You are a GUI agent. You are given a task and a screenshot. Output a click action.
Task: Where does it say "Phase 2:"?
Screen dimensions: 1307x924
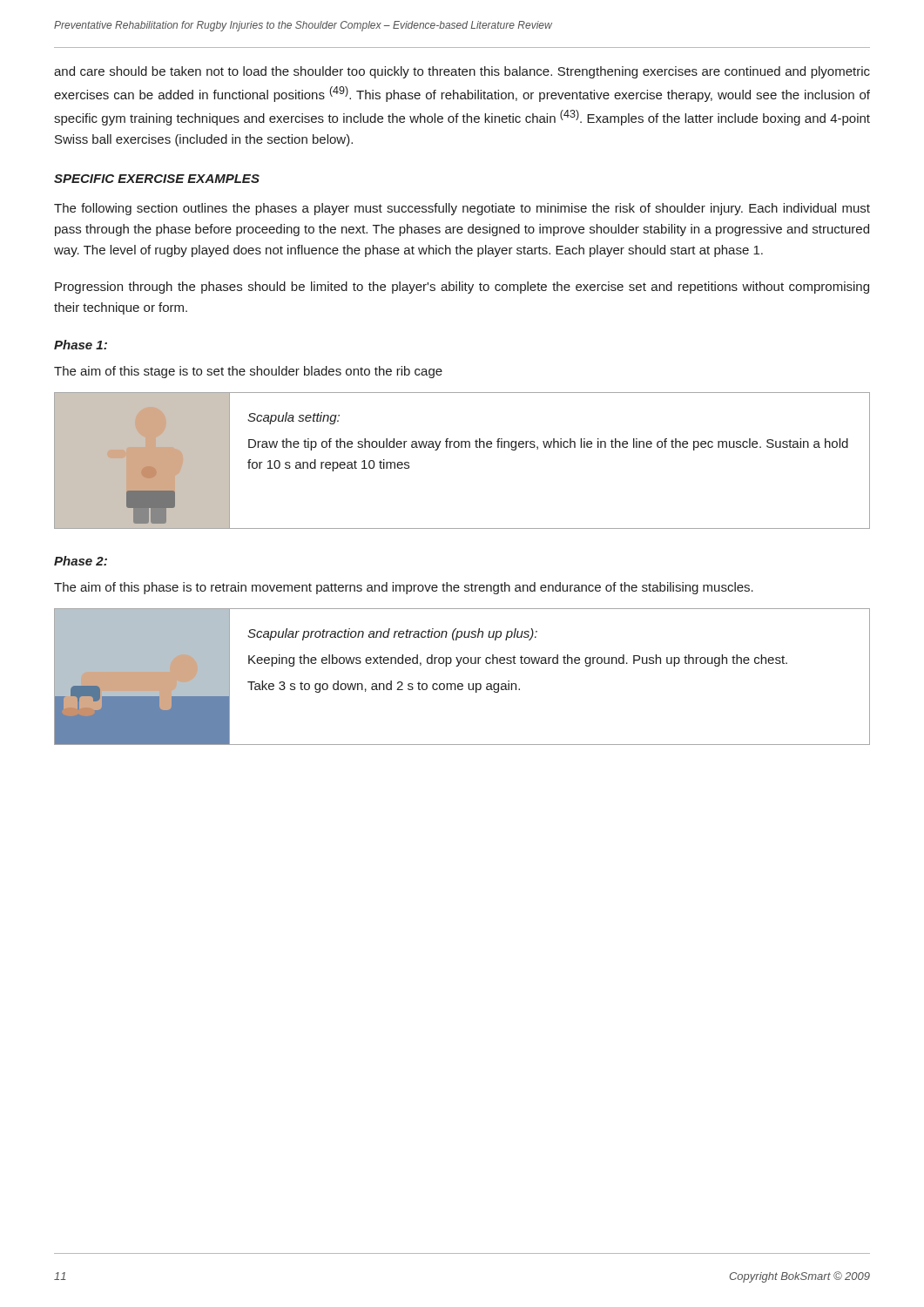point(81,561)
